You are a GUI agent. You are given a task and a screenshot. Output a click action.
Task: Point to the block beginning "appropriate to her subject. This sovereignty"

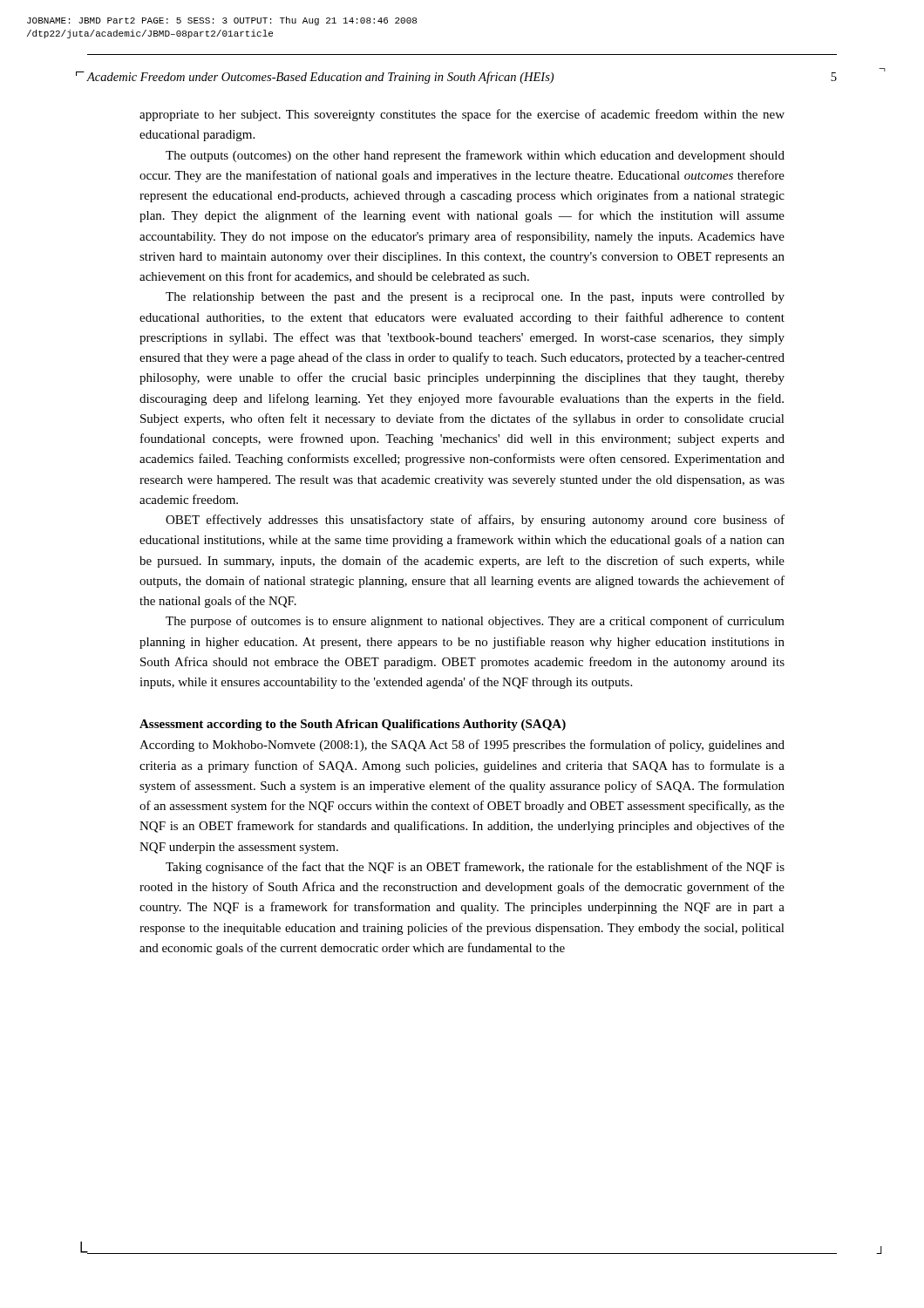(462, 125)
